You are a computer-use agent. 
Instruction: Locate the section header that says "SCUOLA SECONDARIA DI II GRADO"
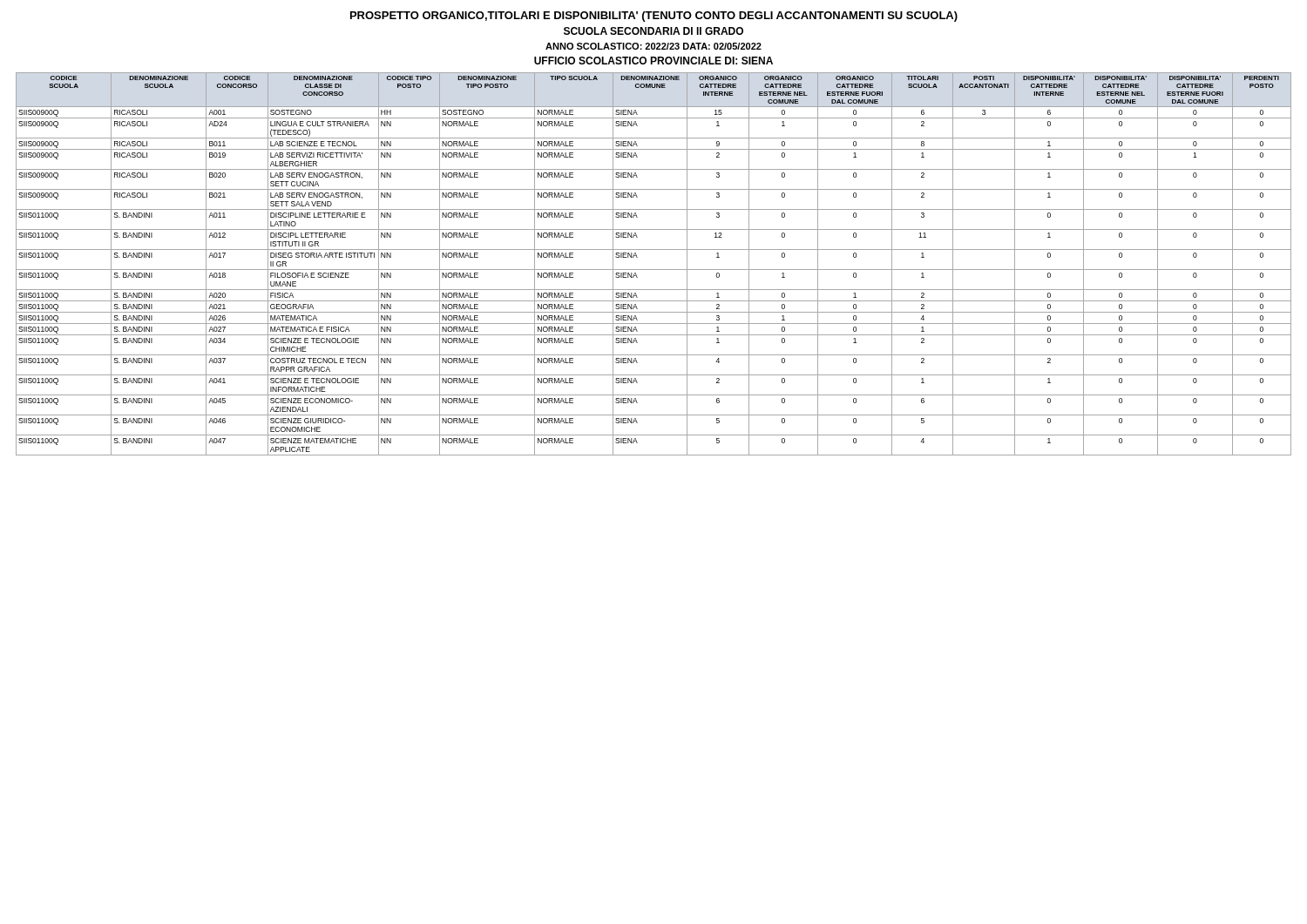click(x=654, y=31)
